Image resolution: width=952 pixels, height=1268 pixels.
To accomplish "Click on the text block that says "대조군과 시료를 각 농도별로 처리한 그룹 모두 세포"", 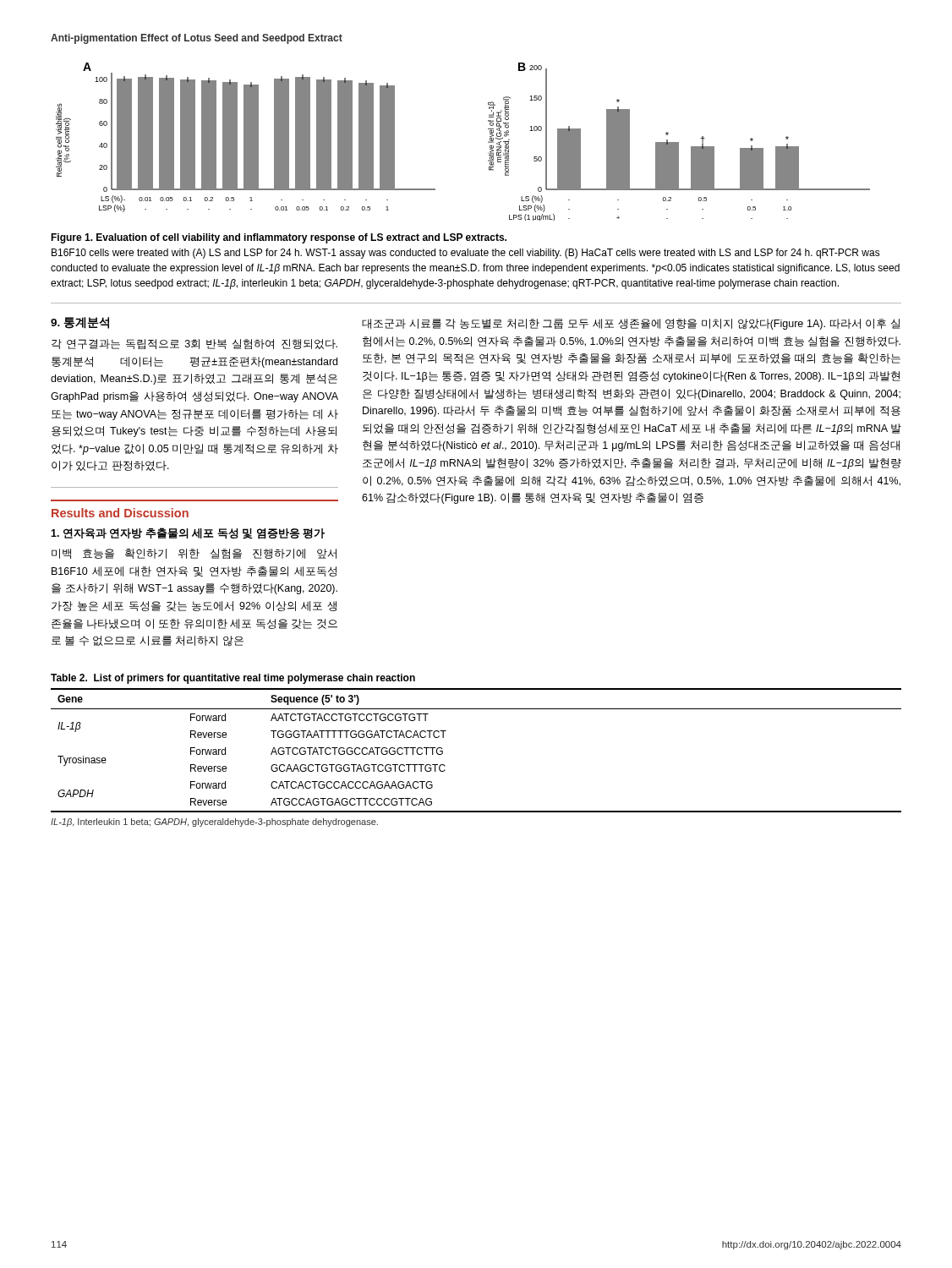I will point(632,411).
